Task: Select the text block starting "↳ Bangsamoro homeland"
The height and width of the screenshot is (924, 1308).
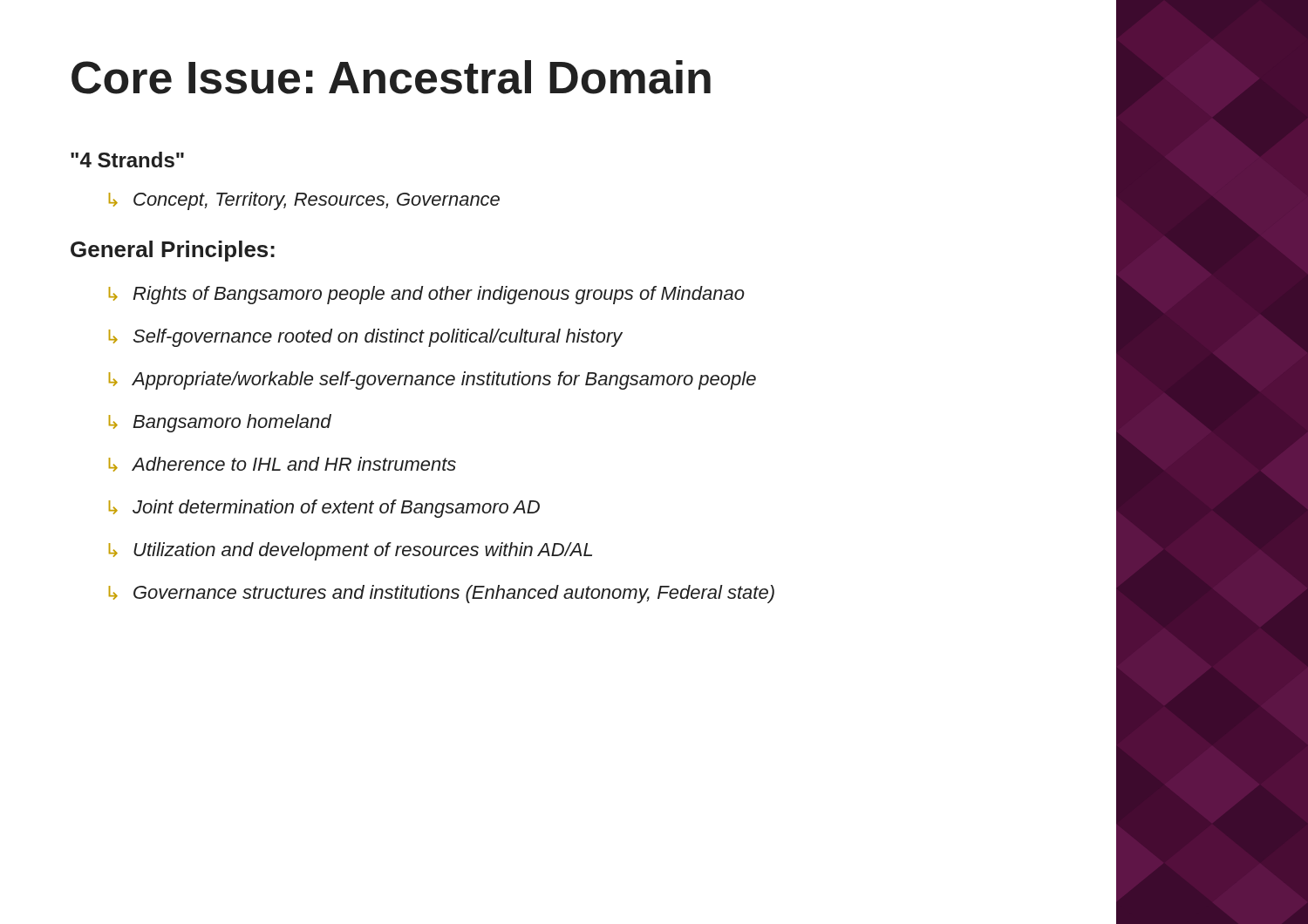Action: 218,422
